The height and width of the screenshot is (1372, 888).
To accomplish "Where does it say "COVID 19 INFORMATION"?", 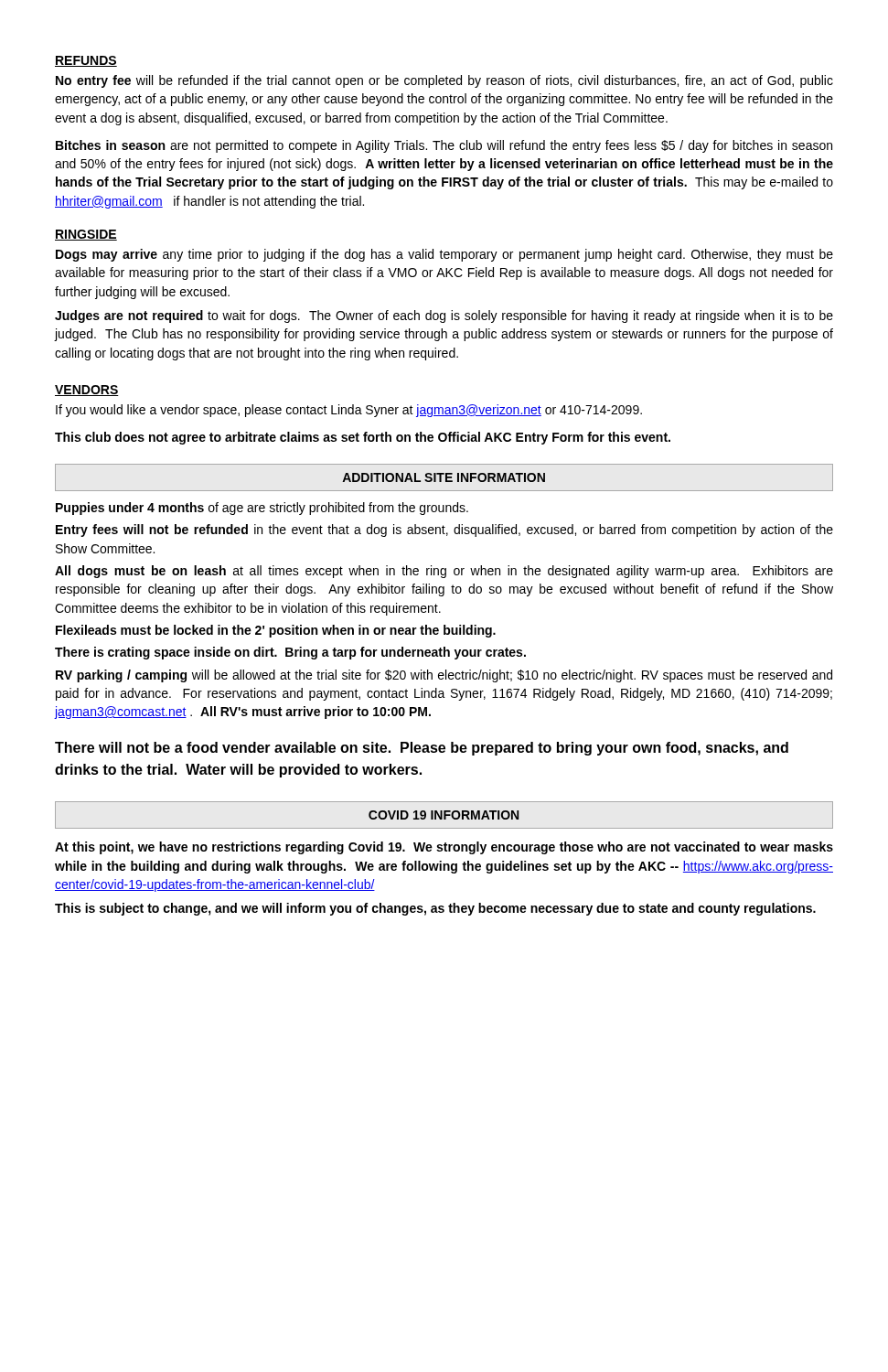I will point(444,815).
